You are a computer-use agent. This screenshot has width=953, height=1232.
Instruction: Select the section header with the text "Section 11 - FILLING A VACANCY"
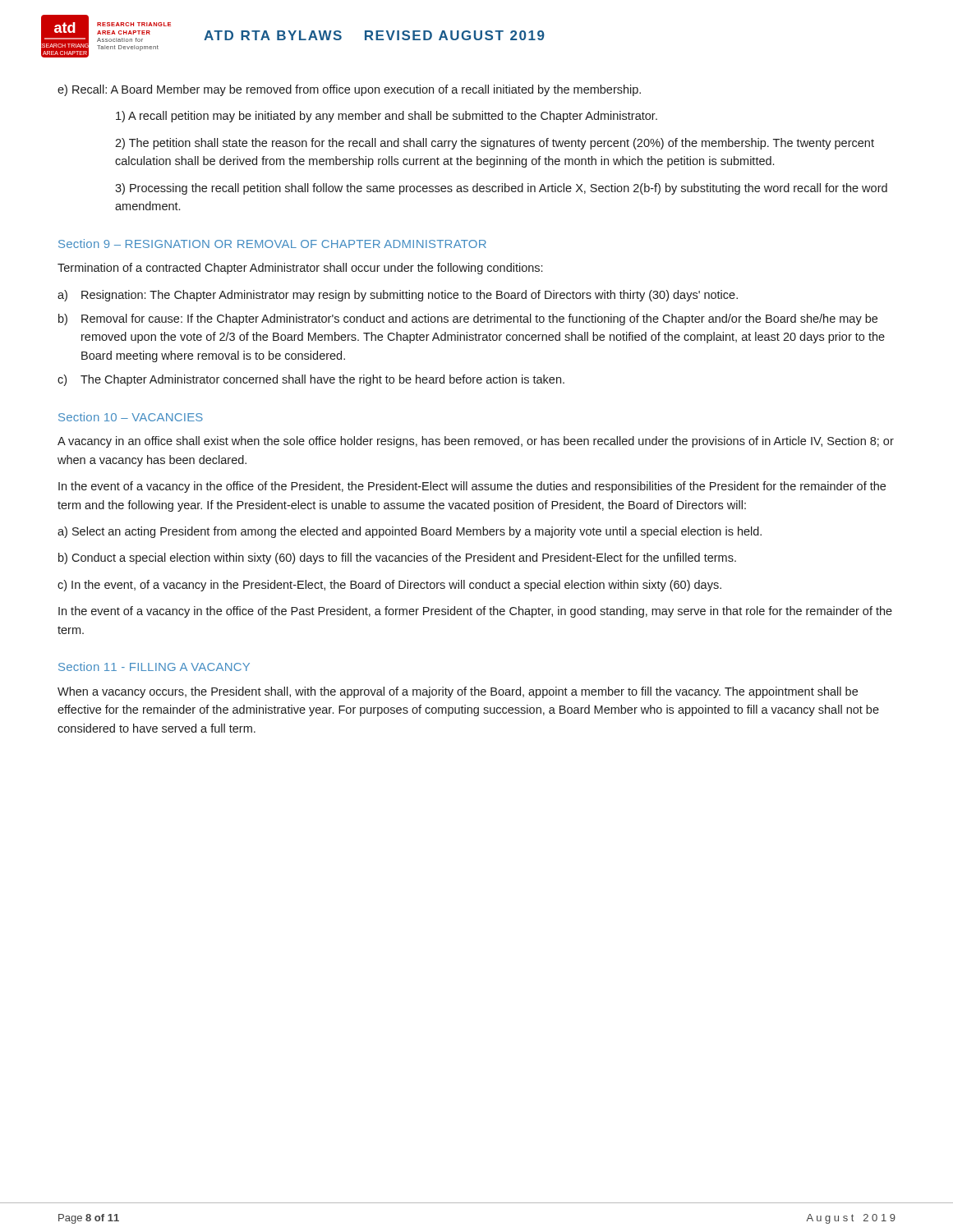point(154,667)
